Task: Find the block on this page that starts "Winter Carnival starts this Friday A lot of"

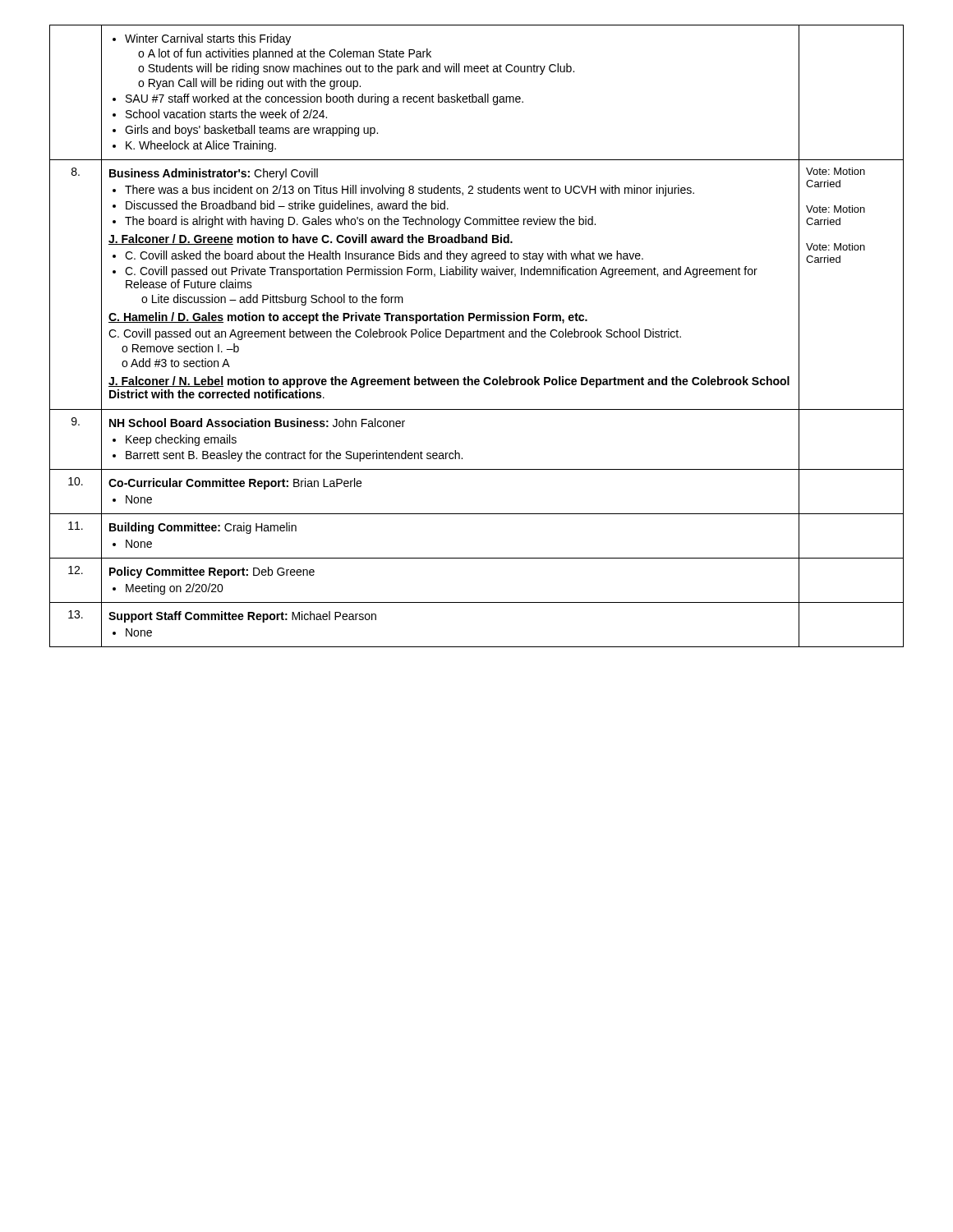Action: pos(450,92)
